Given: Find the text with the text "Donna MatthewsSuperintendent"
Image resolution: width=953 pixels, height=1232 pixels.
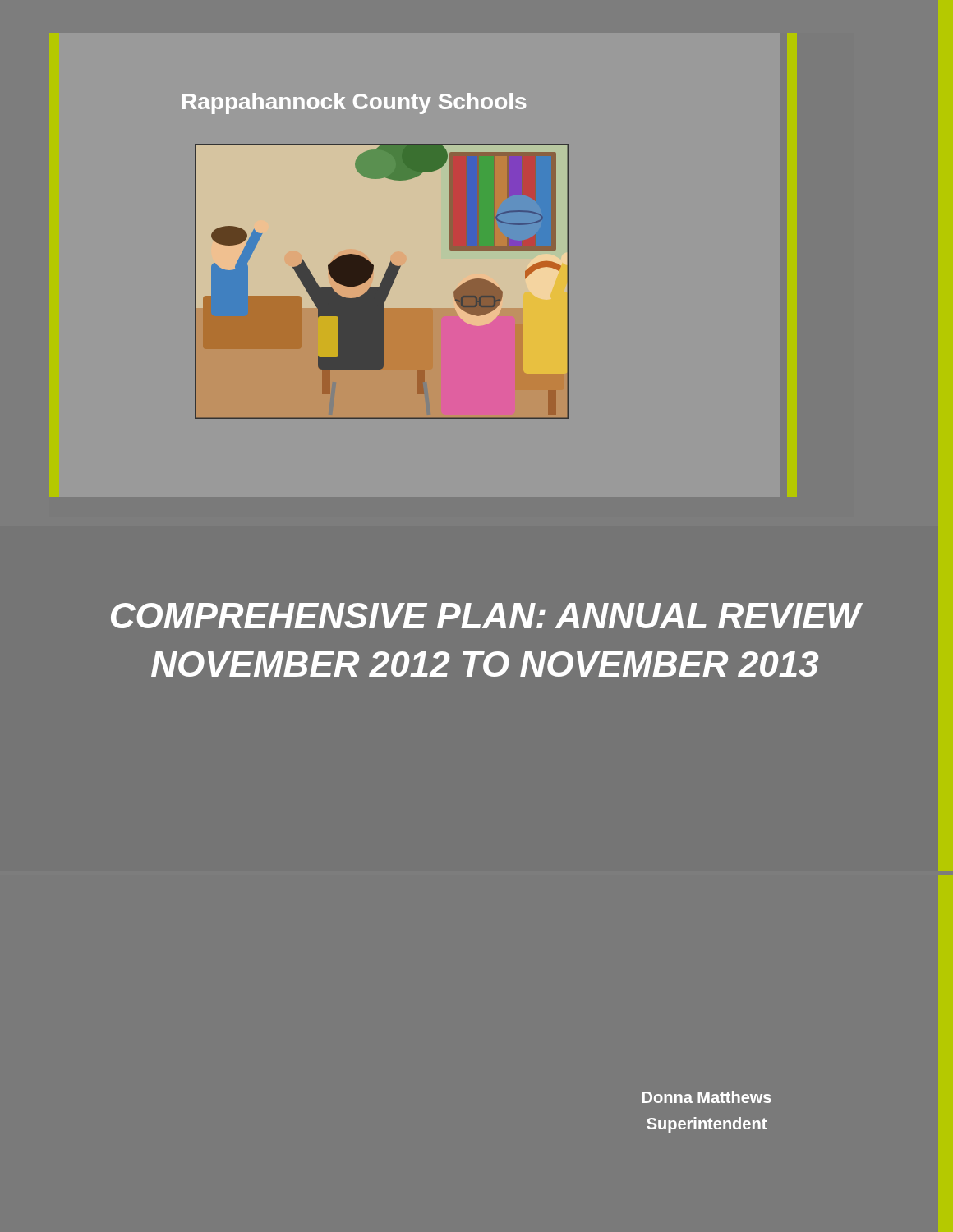Looking at the screenshot, I should tap(707, 1110).
